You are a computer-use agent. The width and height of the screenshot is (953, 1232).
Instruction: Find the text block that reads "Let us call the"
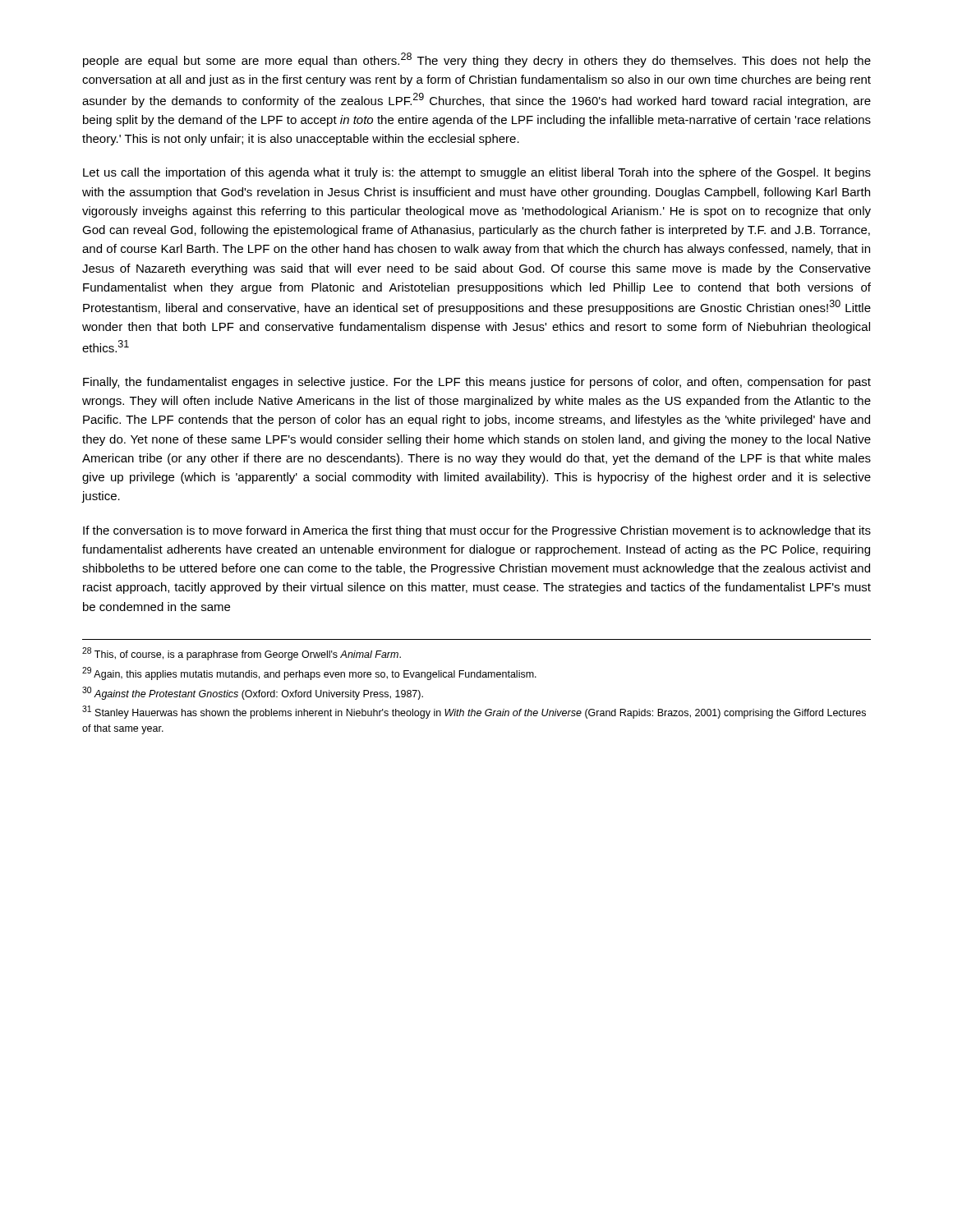click(476, 260)
